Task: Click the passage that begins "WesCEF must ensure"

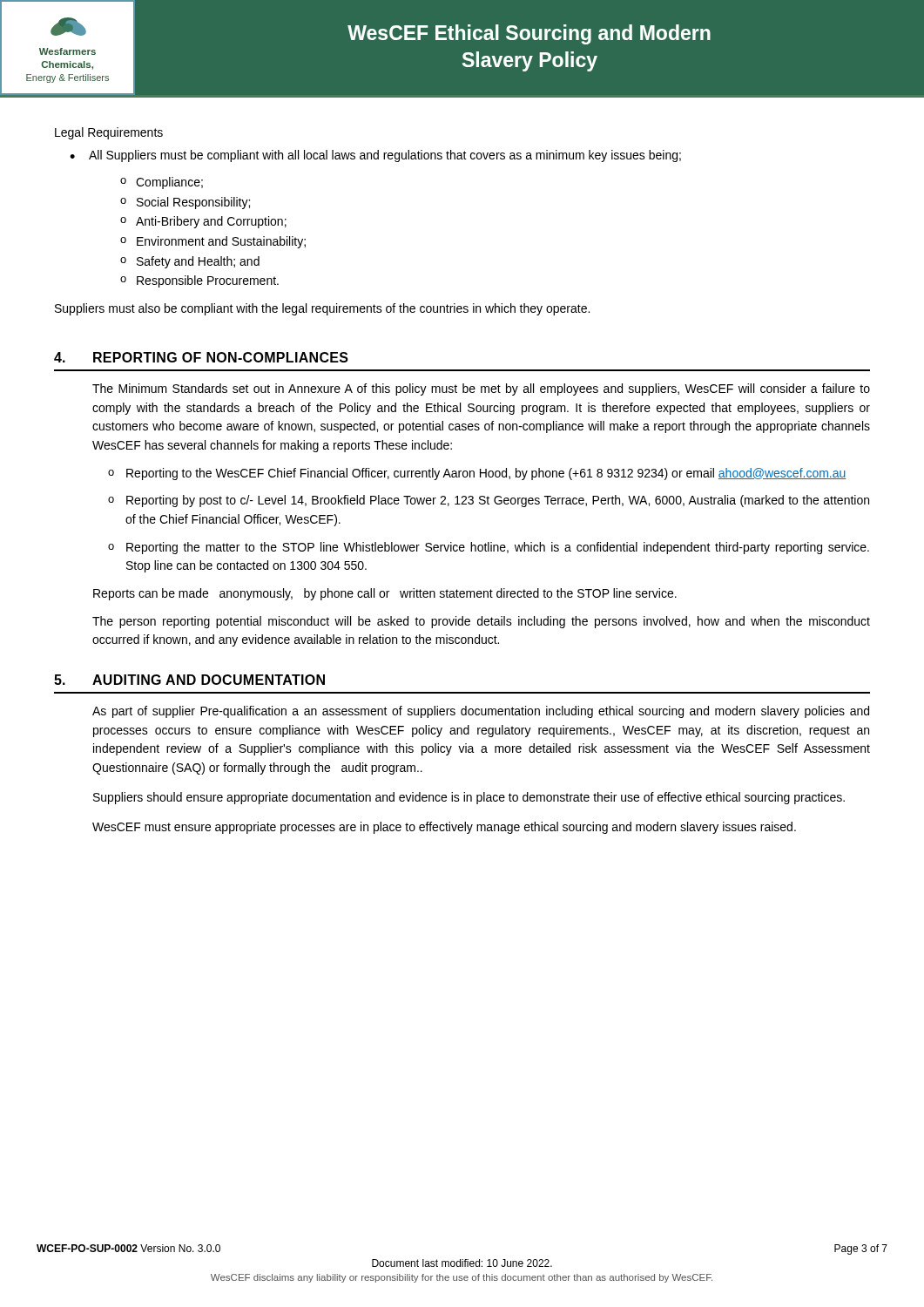Action: [444, 826]
